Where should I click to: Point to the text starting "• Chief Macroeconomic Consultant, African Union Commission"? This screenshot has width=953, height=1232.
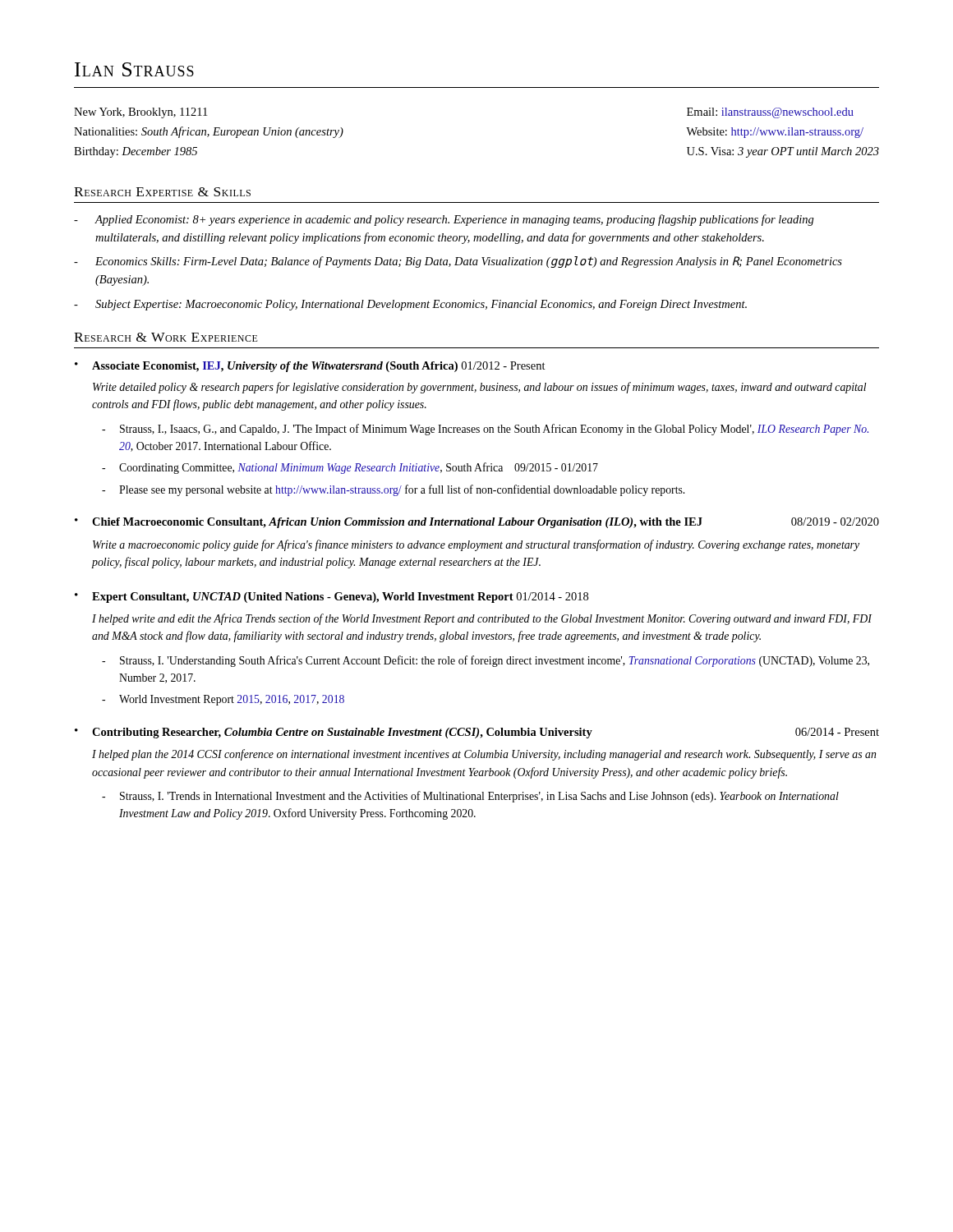(476, 545)
